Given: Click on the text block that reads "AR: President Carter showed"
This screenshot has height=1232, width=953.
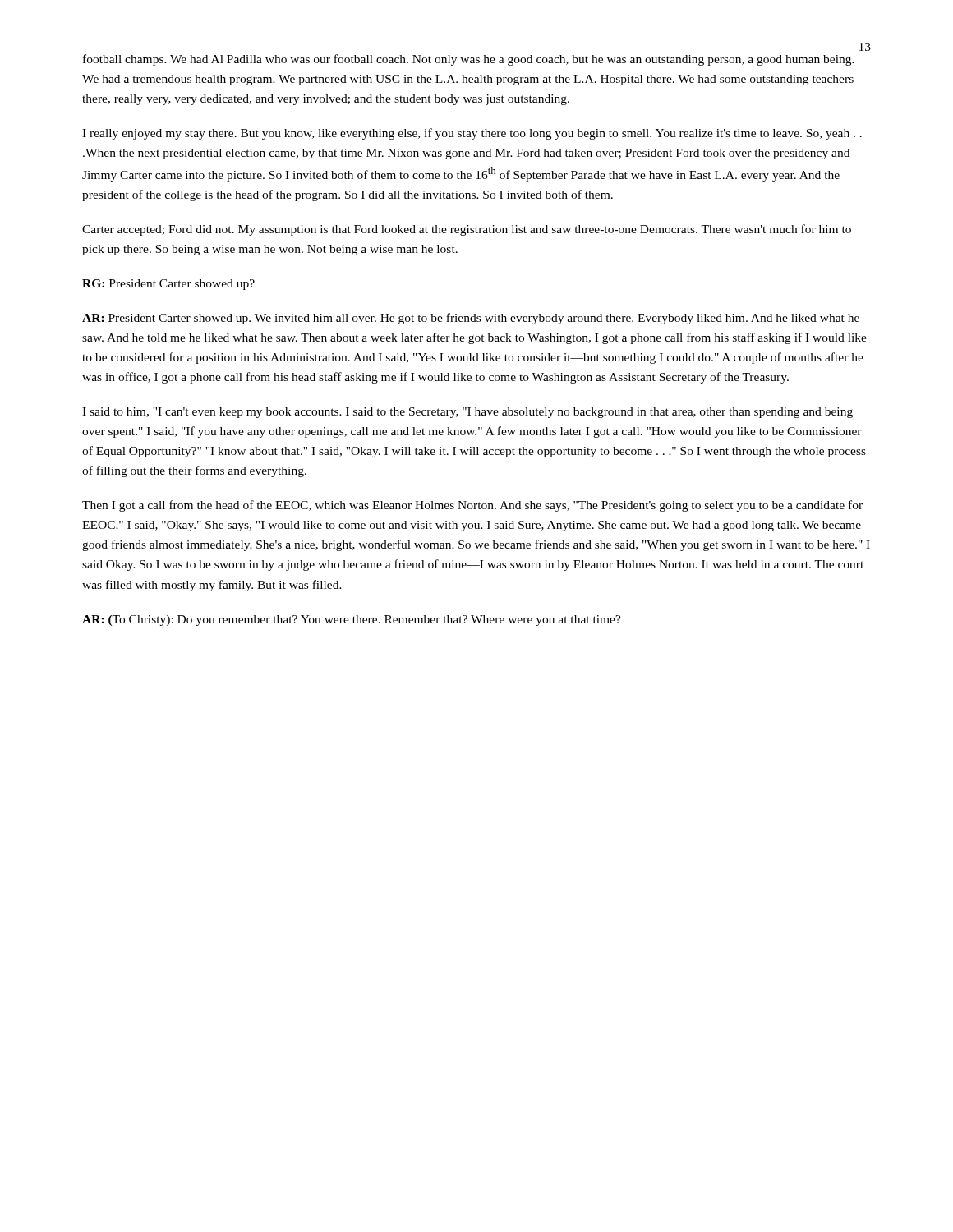Looking at the screenshot, I should tap(474, 347).
